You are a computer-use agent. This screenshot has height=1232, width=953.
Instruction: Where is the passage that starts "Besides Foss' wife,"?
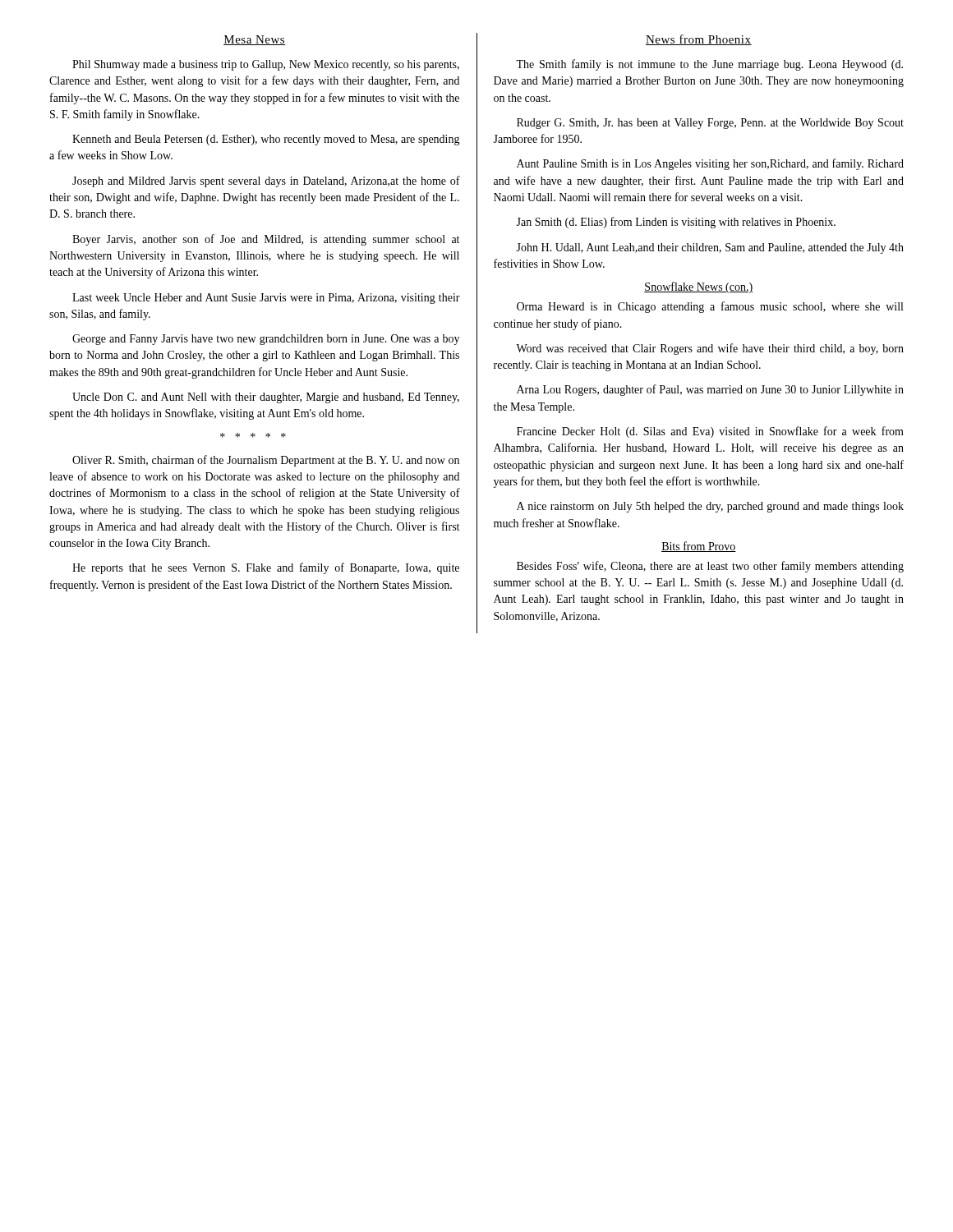(699, 591)
